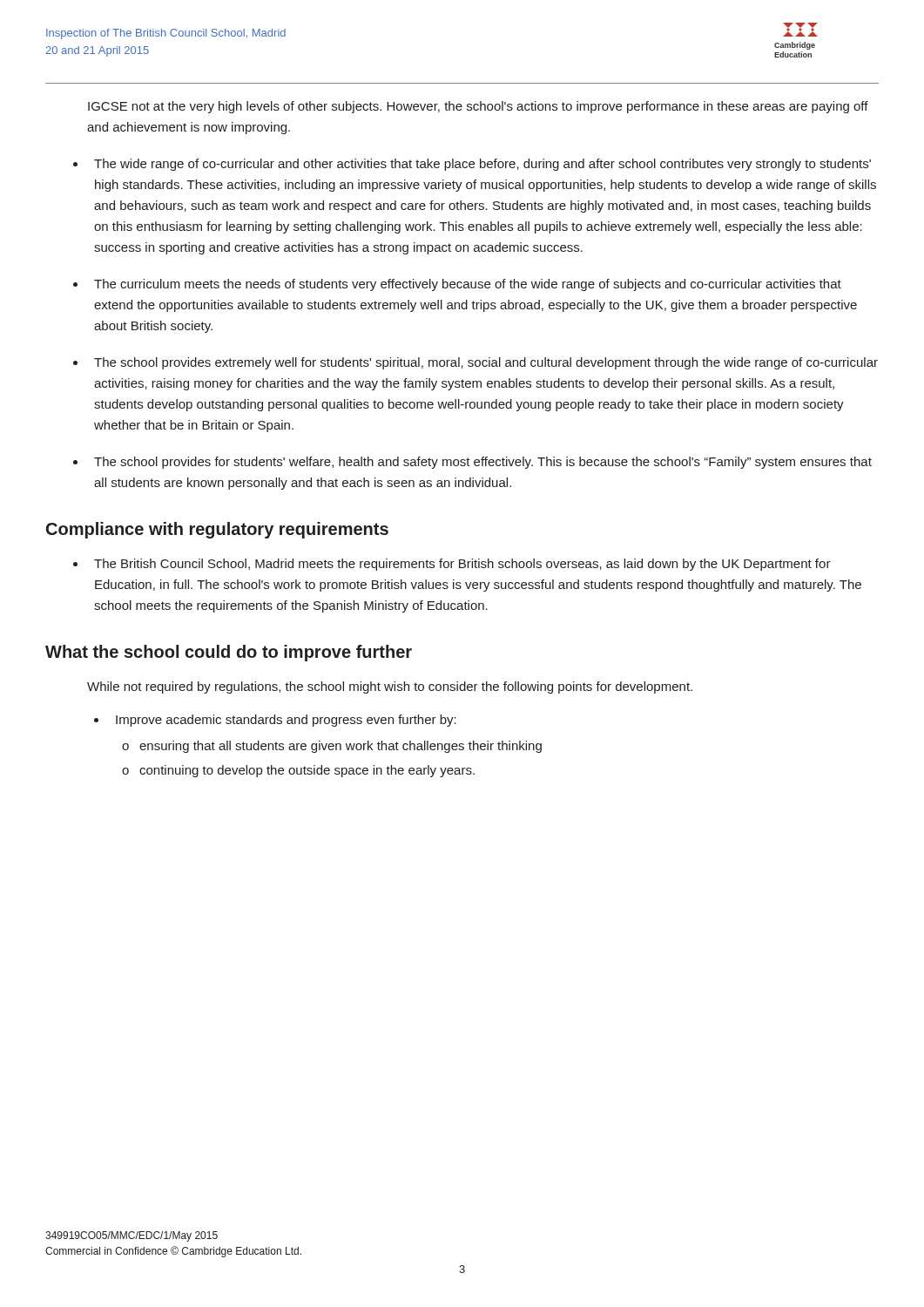Select the text starting "The curriculum meets the needs of students"
This screenshot has width=924, height=1307.
476,305
